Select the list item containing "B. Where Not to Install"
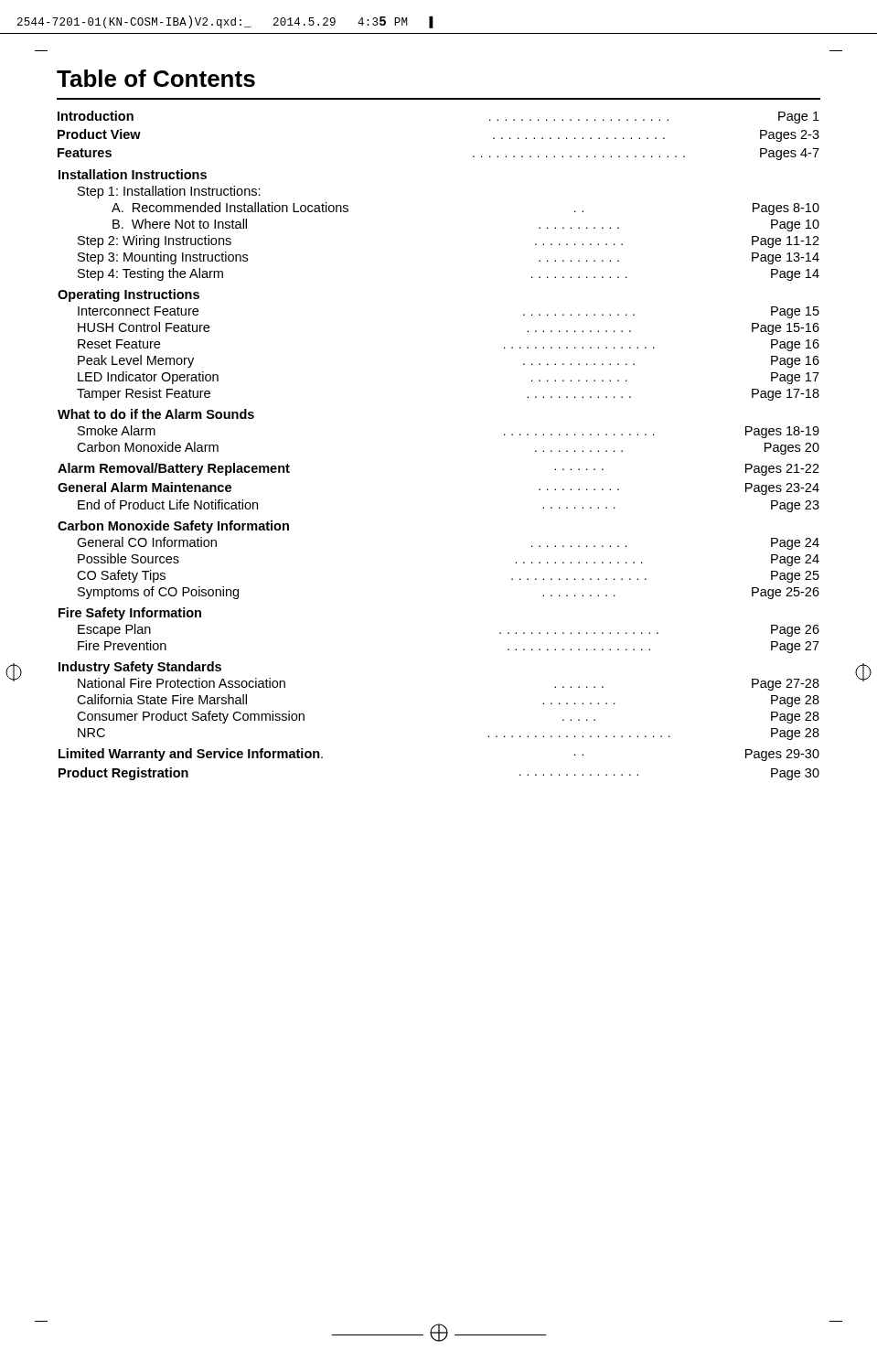Screen dimensions: 1372x877 click(179, 225)
